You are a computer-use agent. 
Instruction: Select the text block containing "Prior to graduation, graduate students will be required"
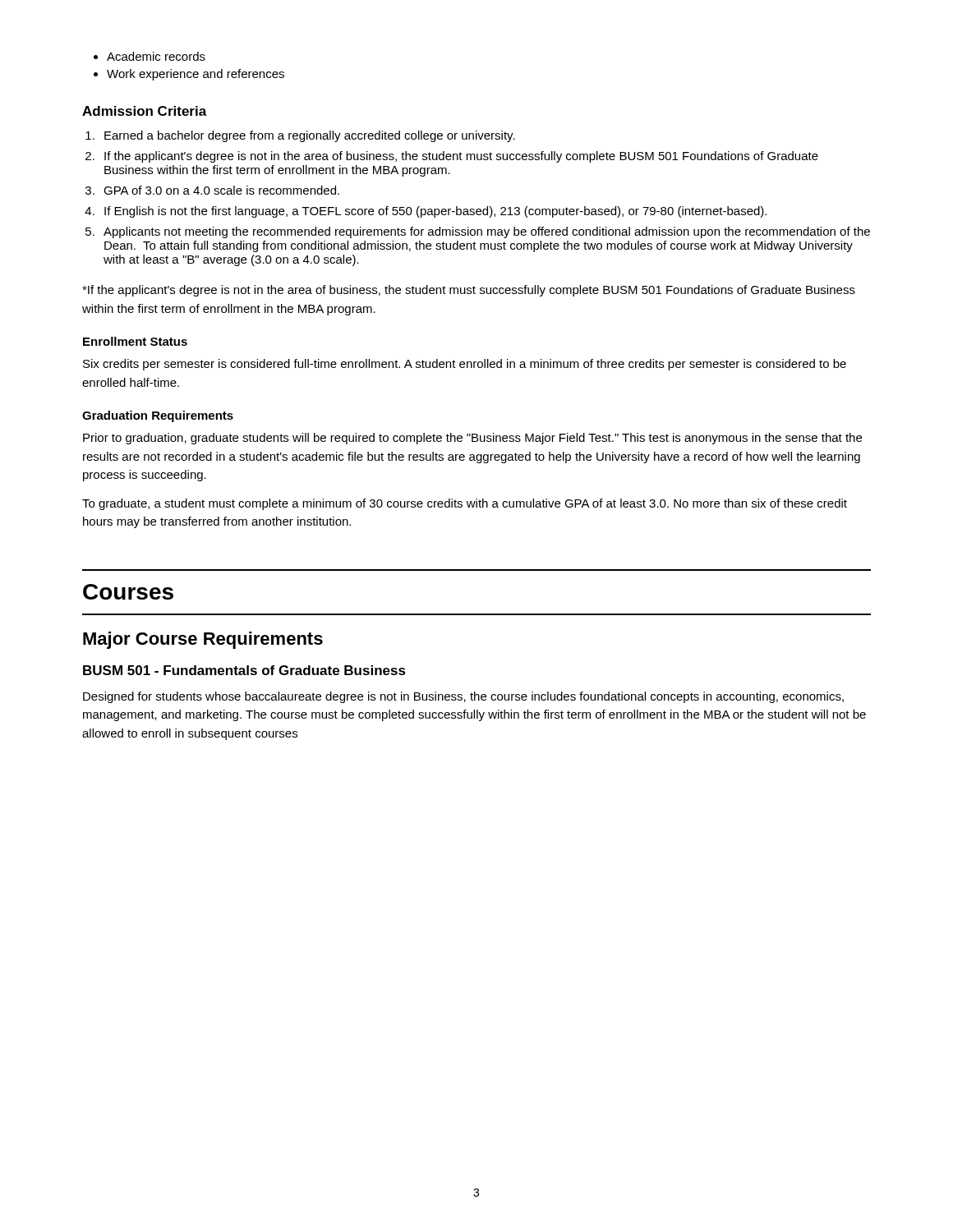coord(472,456)
